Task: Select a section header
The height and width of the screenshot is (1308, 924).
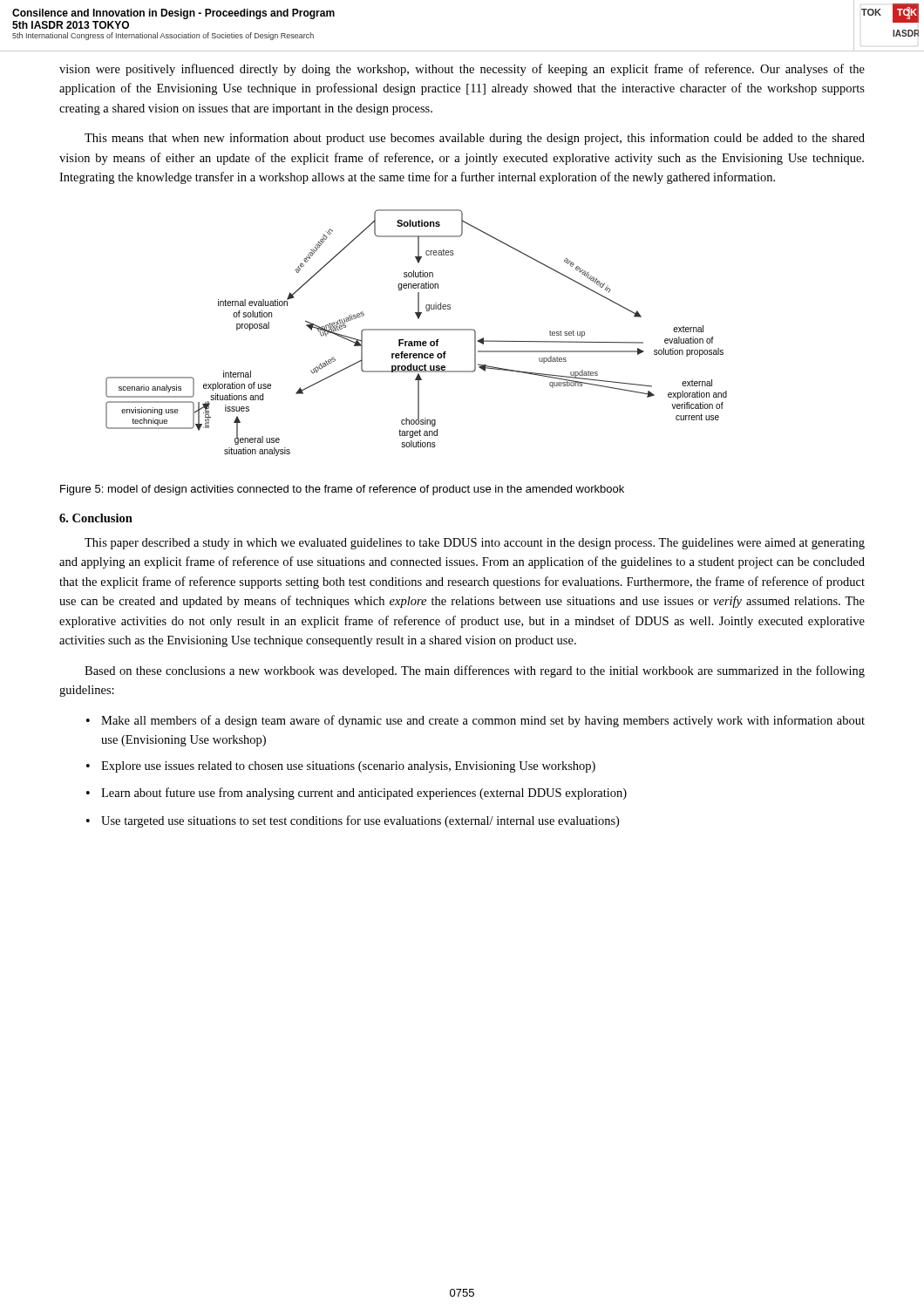Action: point(96,518)
